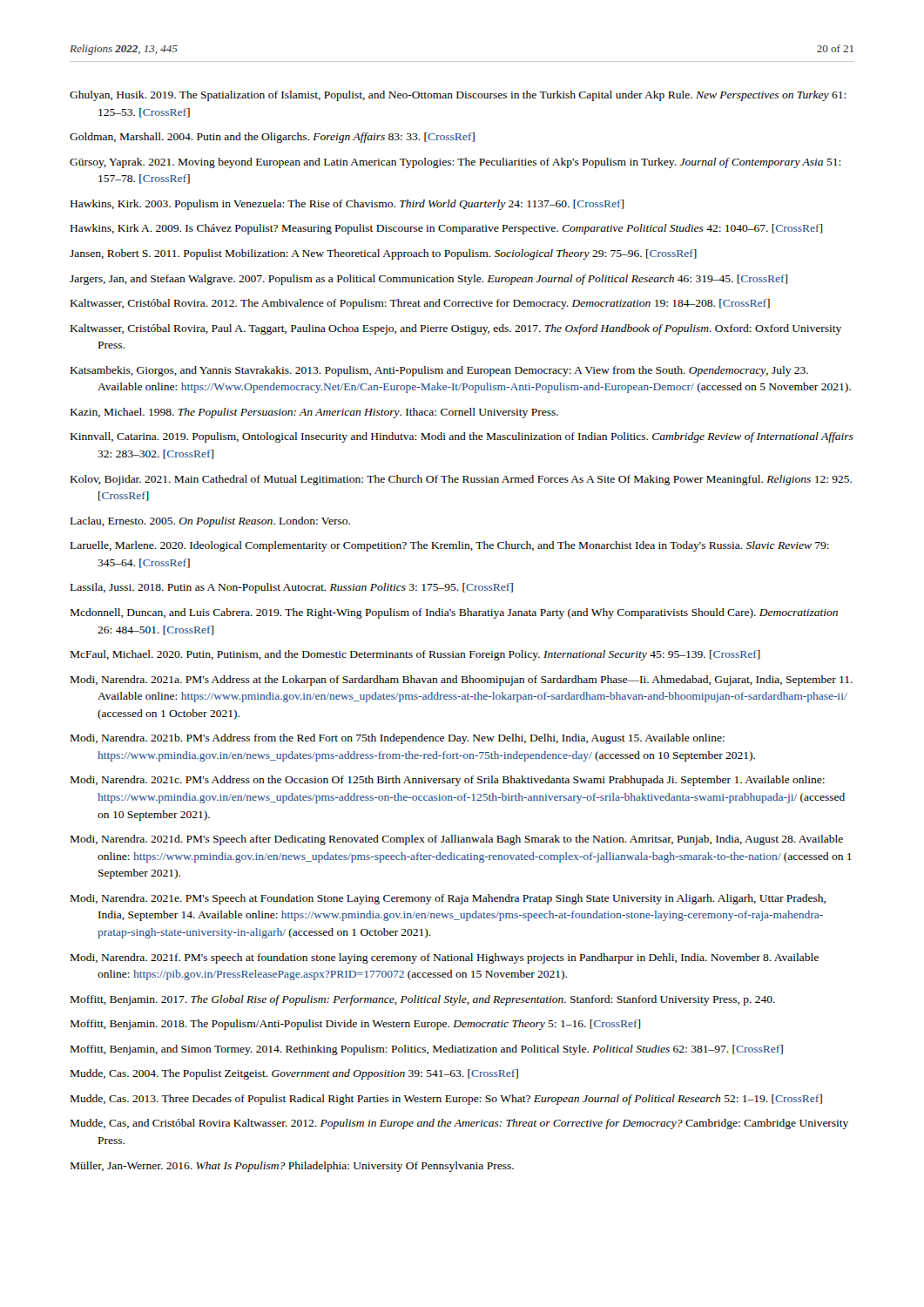Find the list item that reads "Mudde, Cas. 2004. The Populist"
924x1307 pixels.
pos(294,1073)
